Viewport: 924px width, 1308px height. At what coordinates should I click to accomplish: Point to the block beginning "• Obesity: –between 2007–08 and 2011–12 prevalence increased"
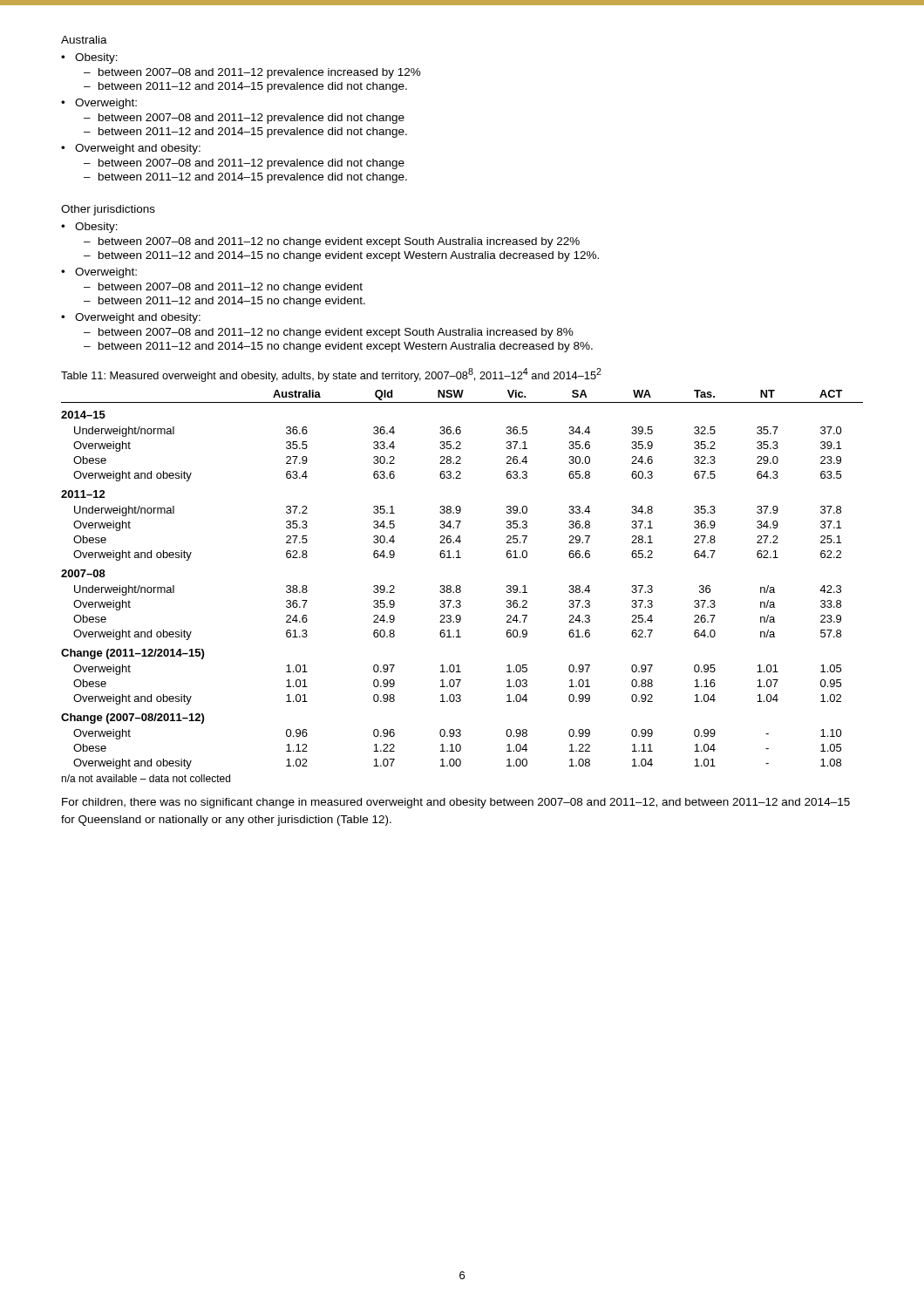pyautogui.click(x=89, y=58)
